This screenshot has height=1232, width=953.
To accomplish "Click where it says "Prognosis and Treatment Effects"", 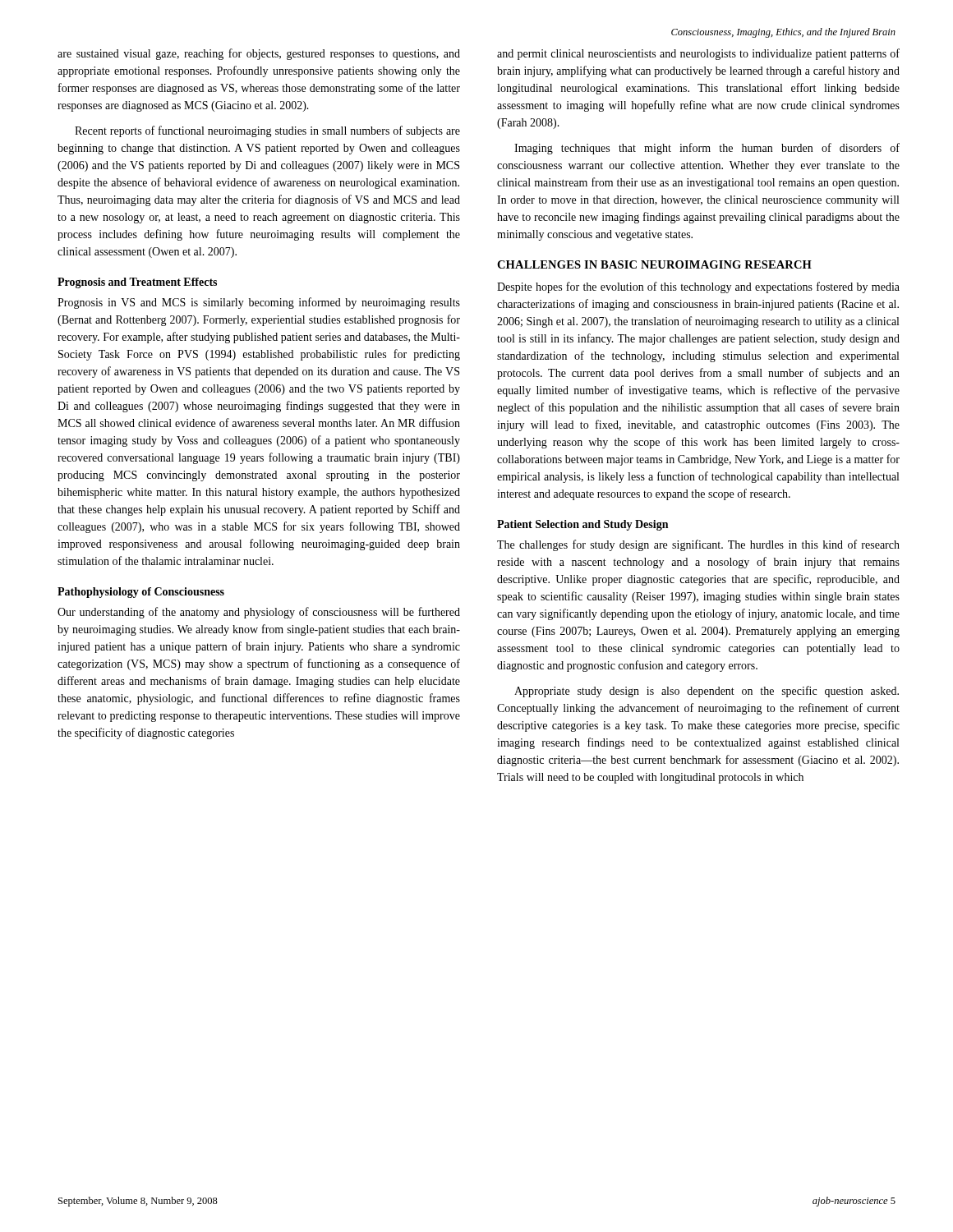I will 137,283.
